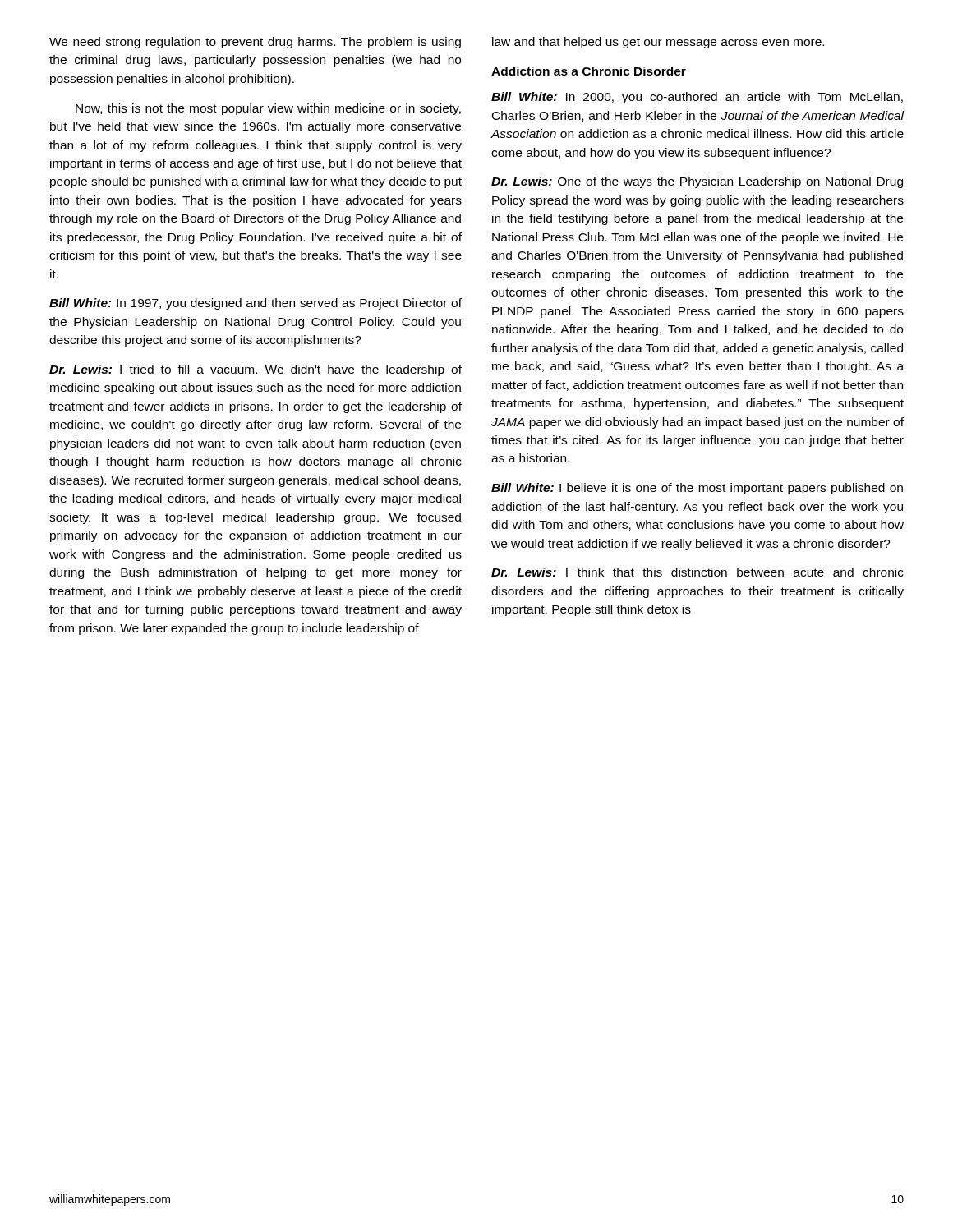Click on the text block containing "We need strong regulation"
Viewport: 953px width, 1232px height.
(x=255, y=158)
